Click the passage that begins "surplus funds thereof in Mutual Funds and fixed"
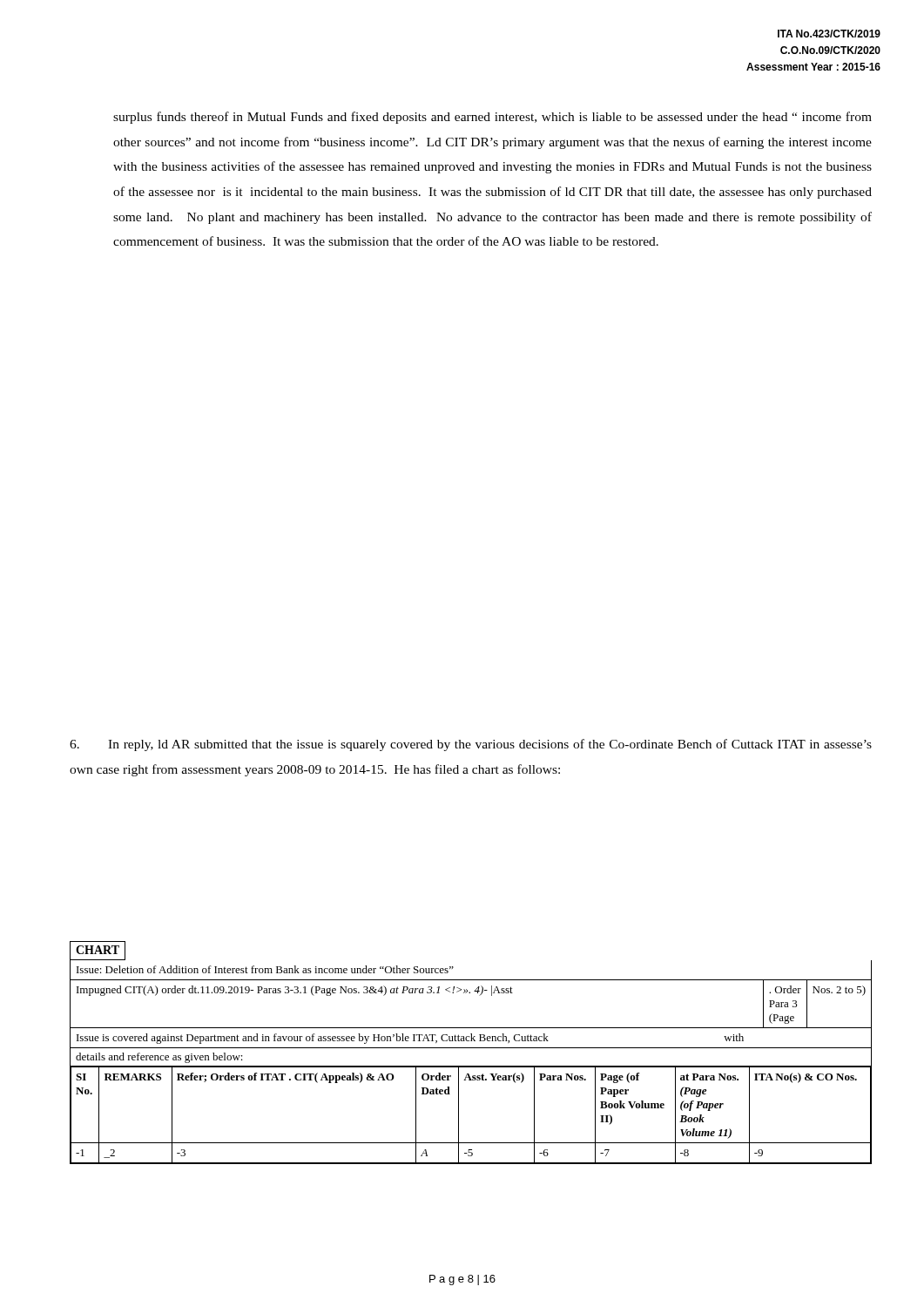This screenshot has width=924, height=1307. click(x=492, y=179)
